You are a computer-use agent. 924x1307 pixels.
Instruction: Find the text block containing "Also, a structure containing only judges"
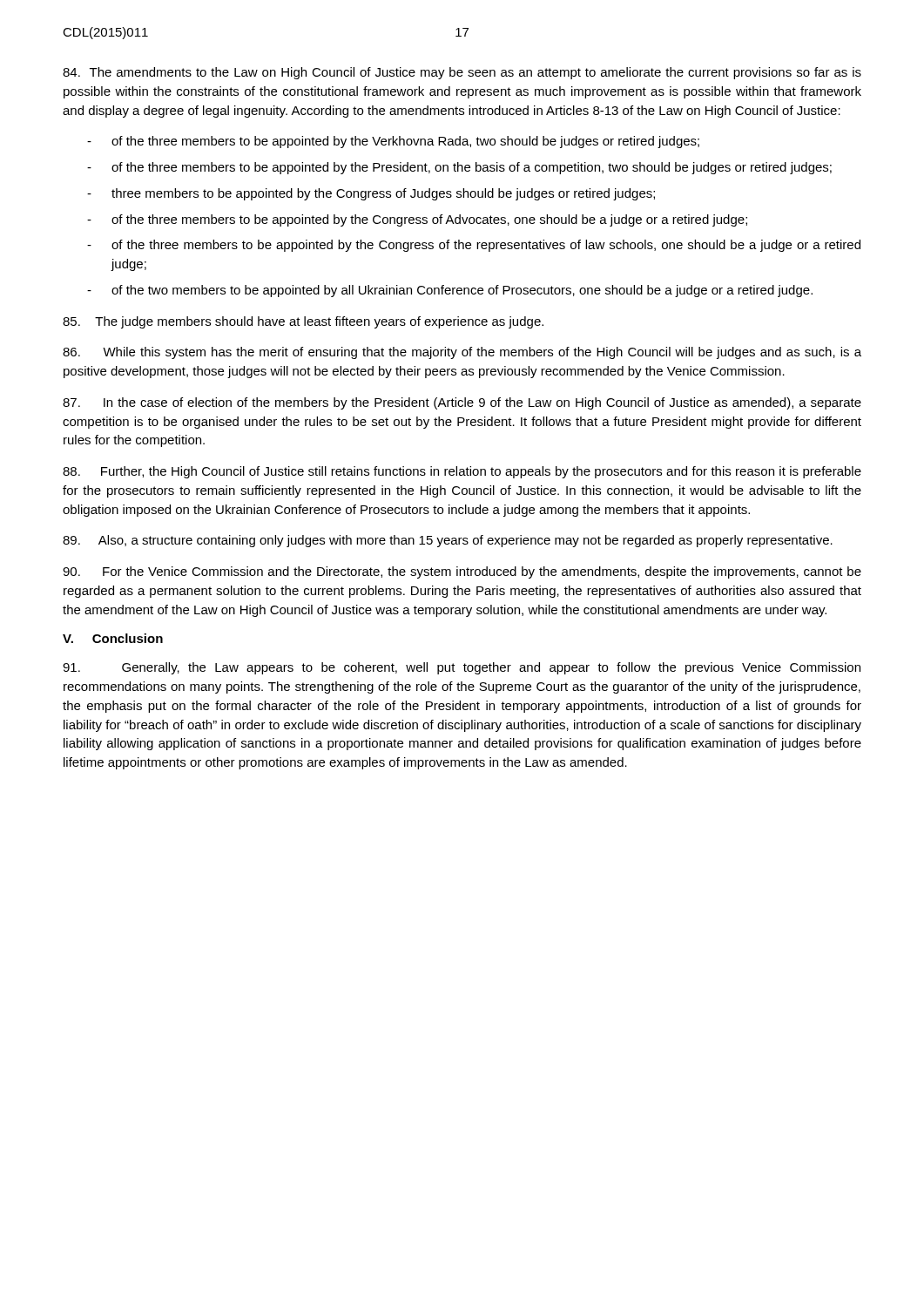pos(448,540)
